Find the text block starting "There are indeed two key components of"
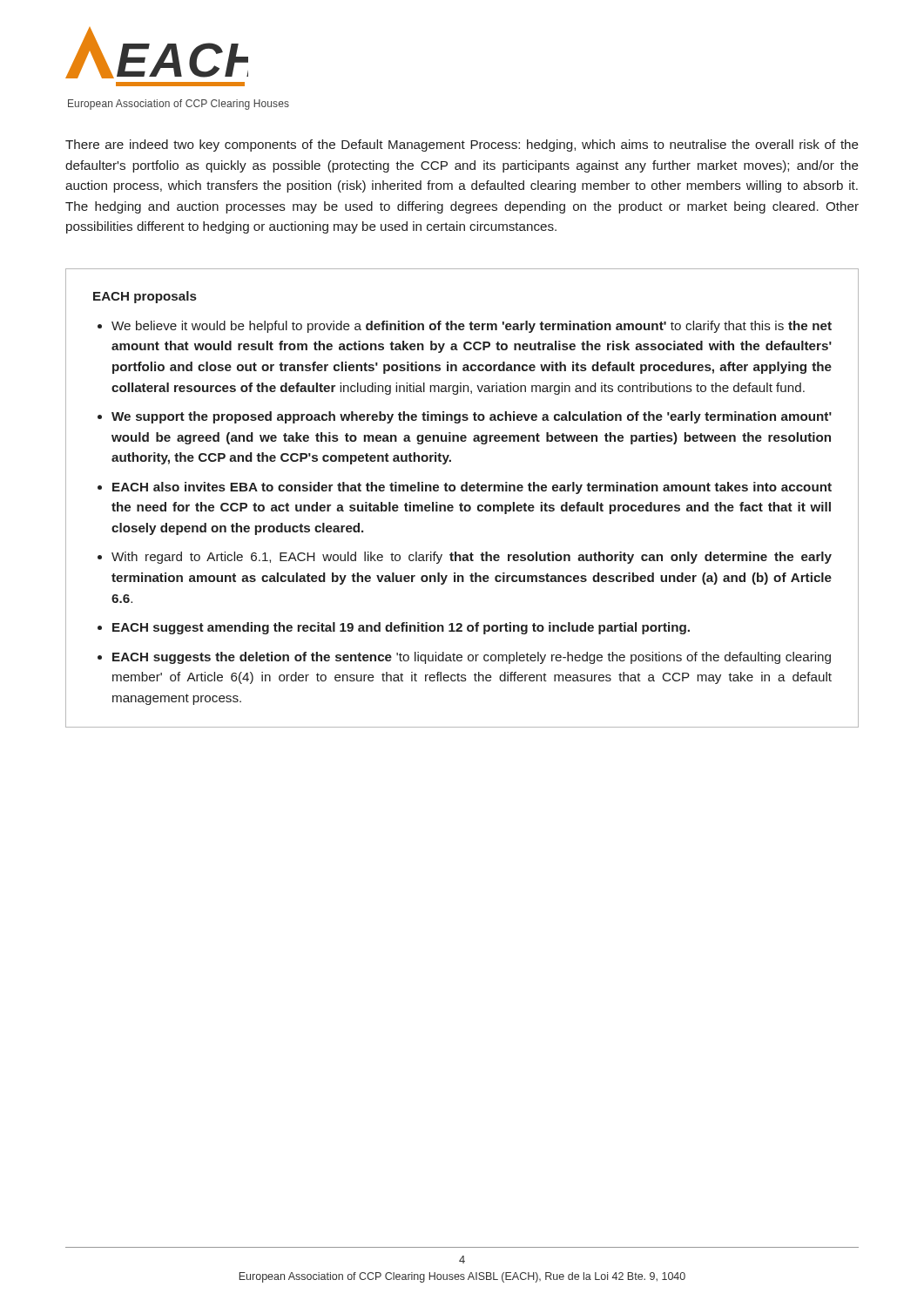The height and width of the screenshot is (1307, 924). click(462, 185)
